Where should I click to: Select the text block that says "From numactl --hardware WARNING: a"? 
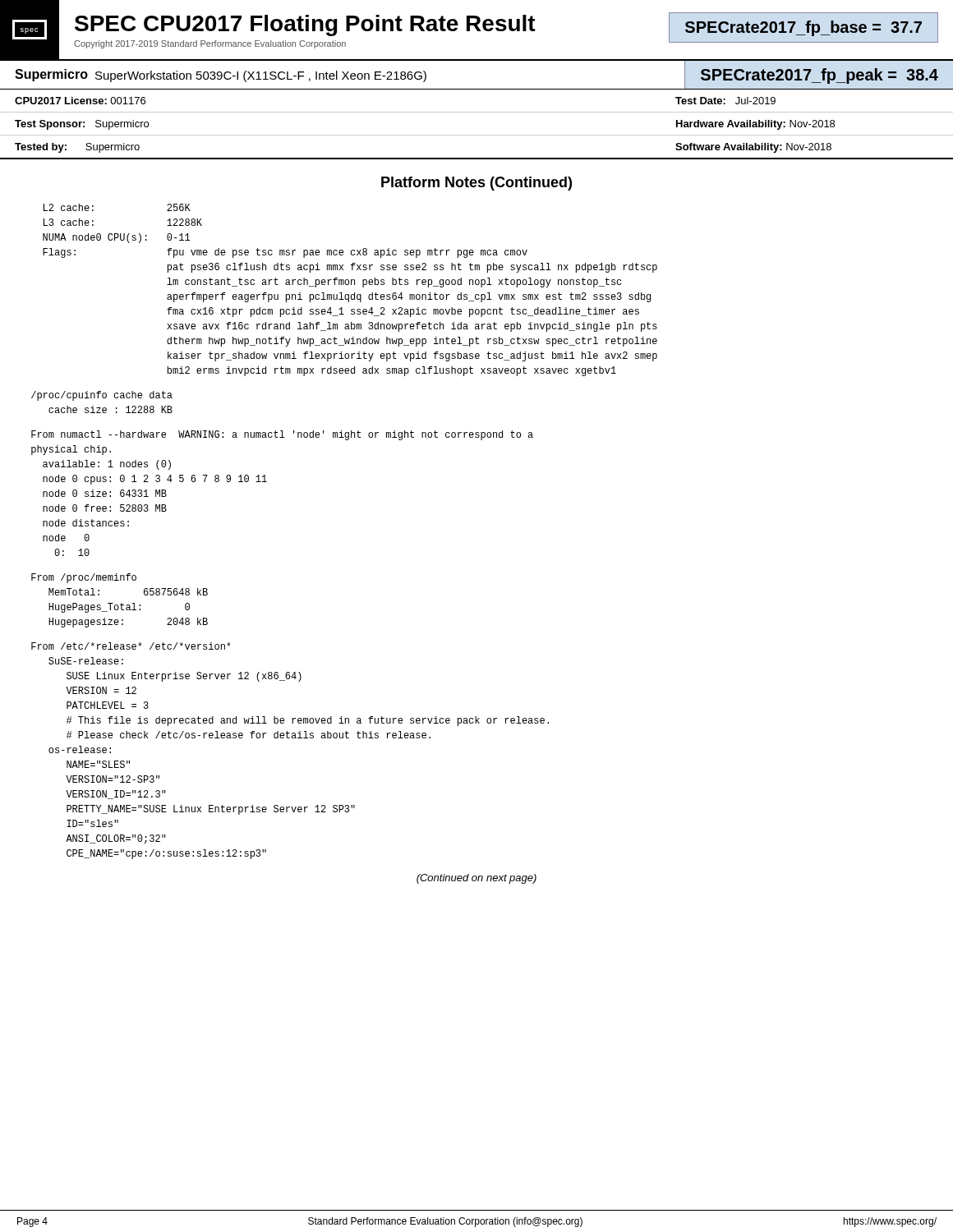coord(282,435)
